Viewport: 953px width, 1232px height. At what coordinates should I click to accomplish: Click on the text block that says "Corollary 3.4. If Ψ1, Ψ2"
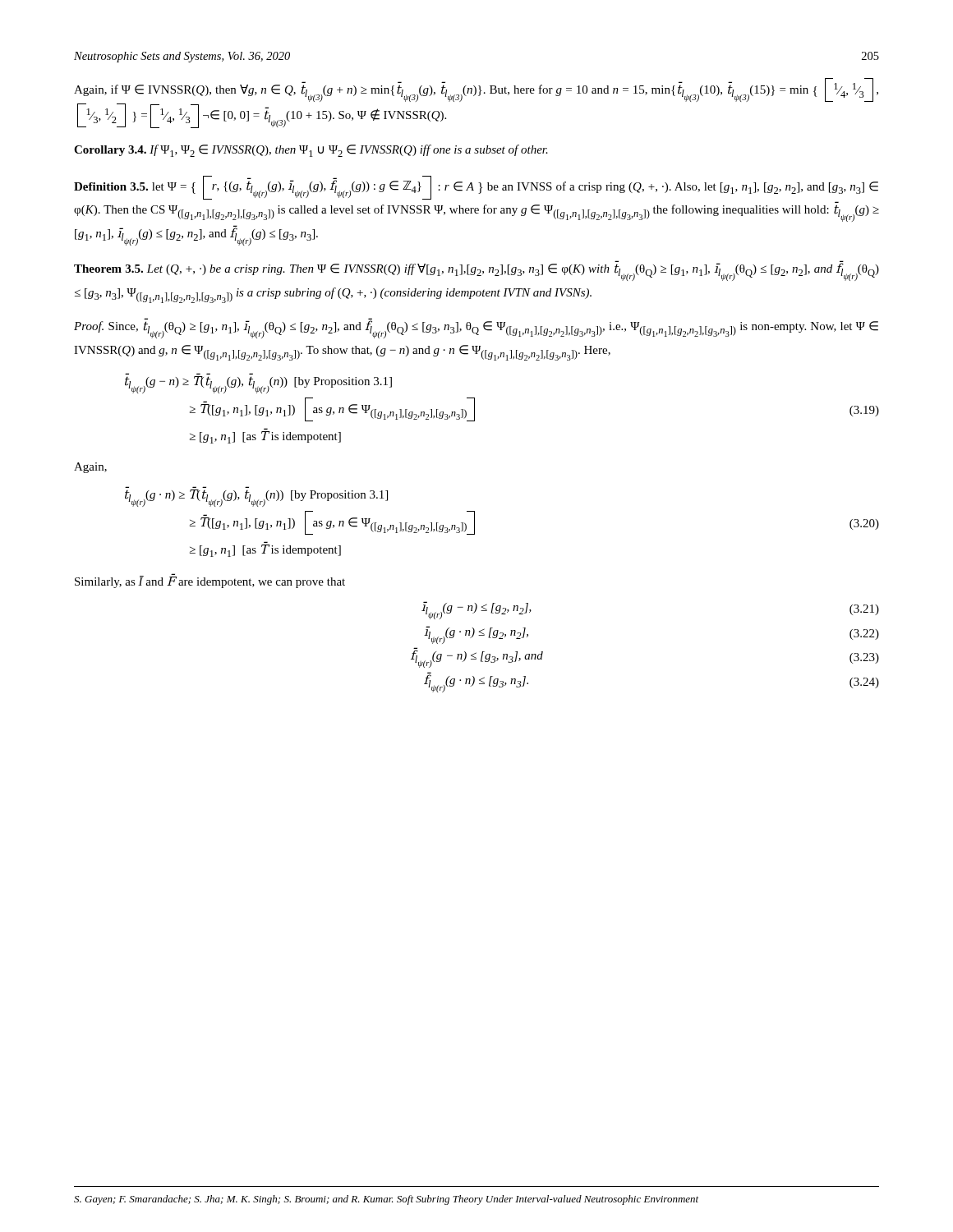point(476,152)
